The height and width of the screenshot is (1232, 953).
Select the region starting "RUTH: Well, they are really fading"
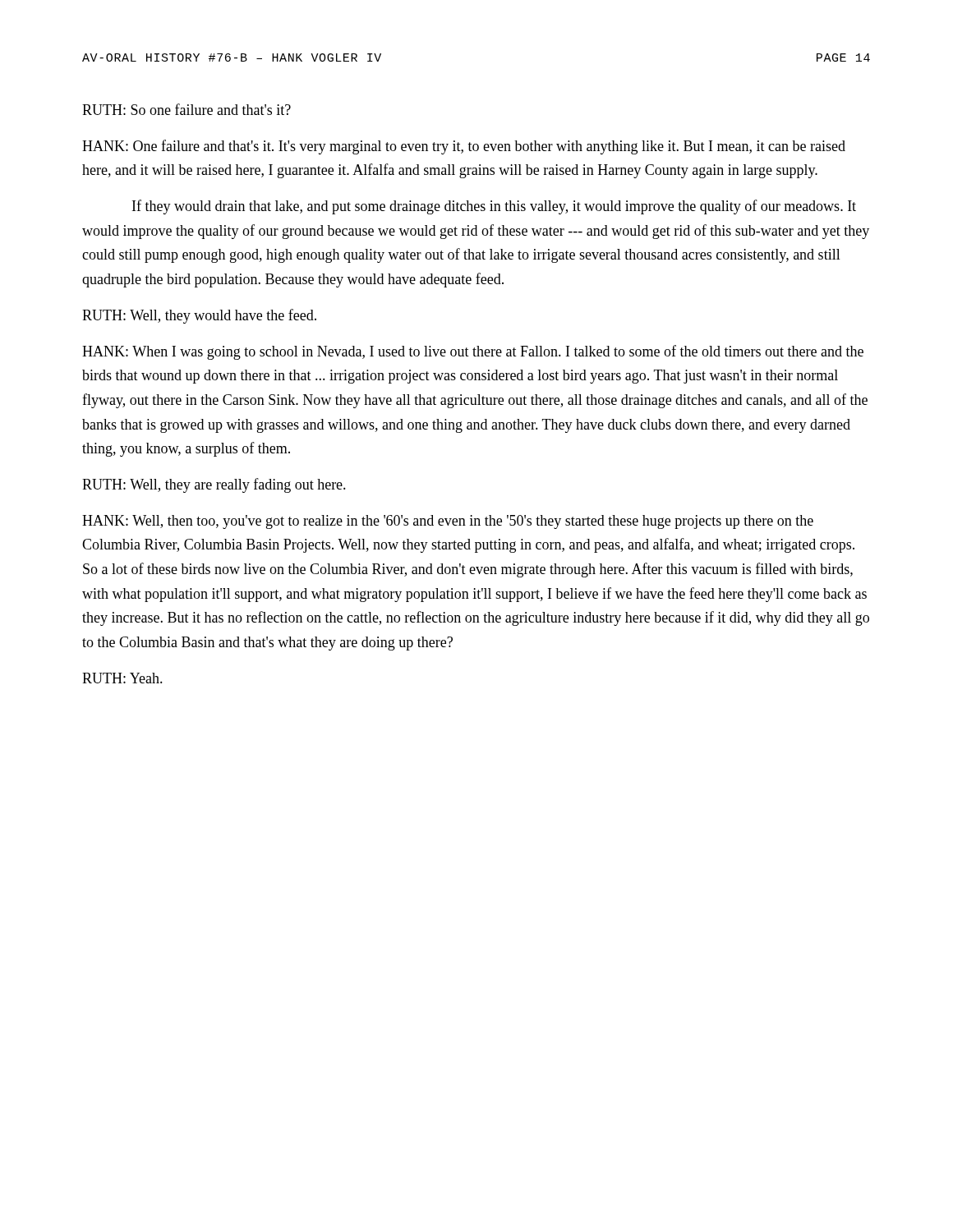(x=214, y=485)
